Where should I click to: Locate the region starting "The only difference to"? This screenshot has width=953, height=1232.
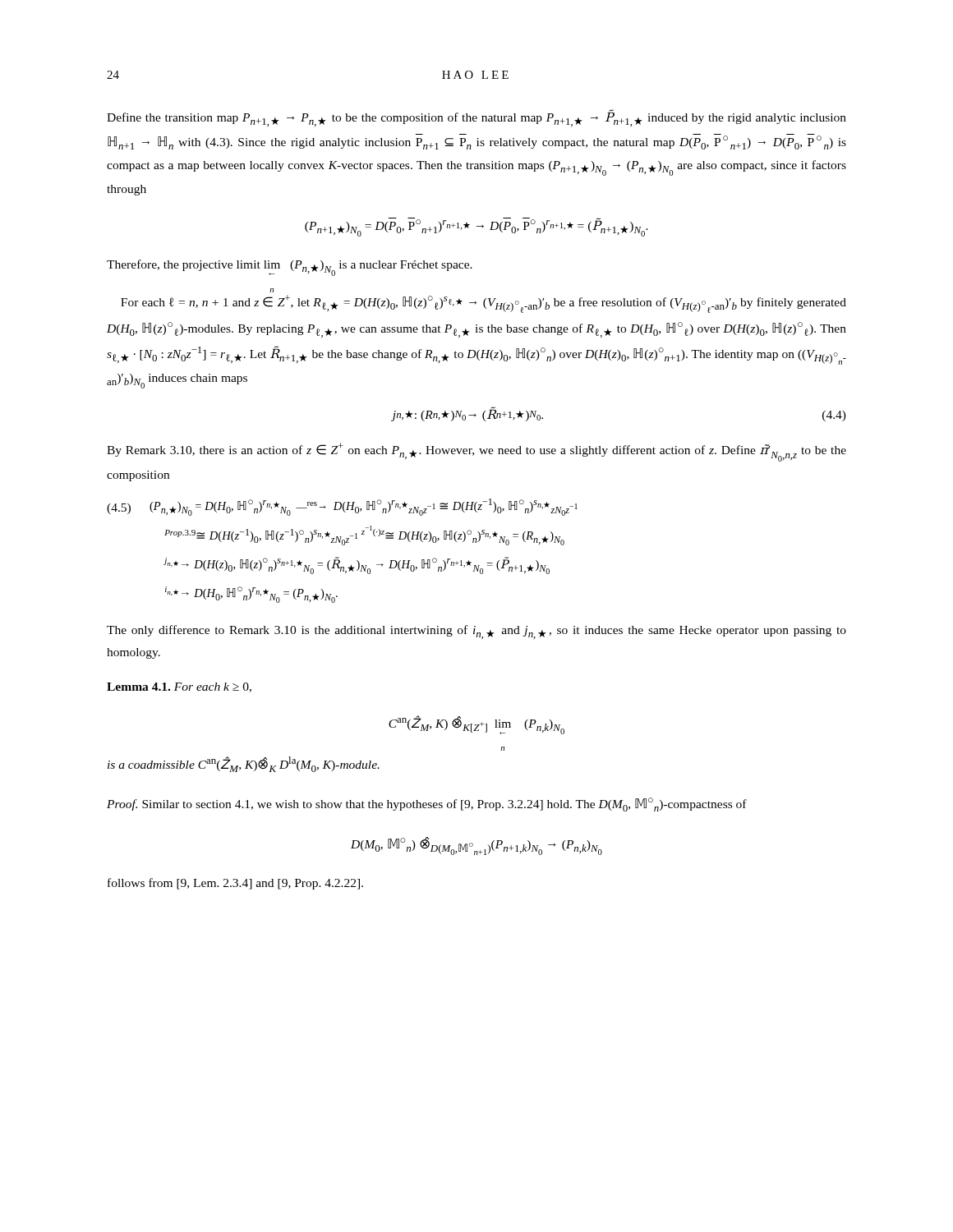click(476, 641)
